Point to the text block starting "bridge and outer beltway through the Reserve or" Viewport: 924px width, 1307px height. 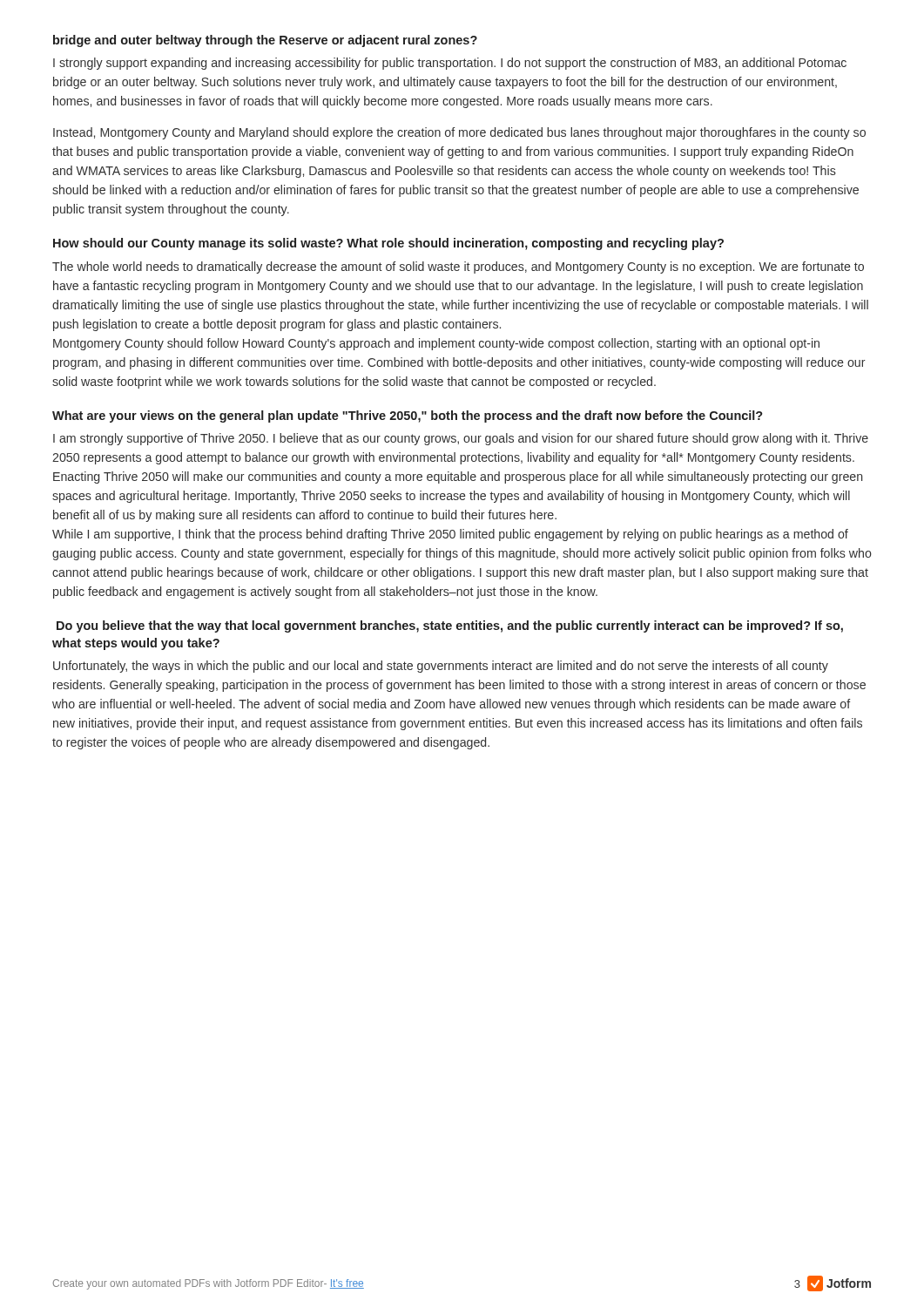tap(265, 40)
